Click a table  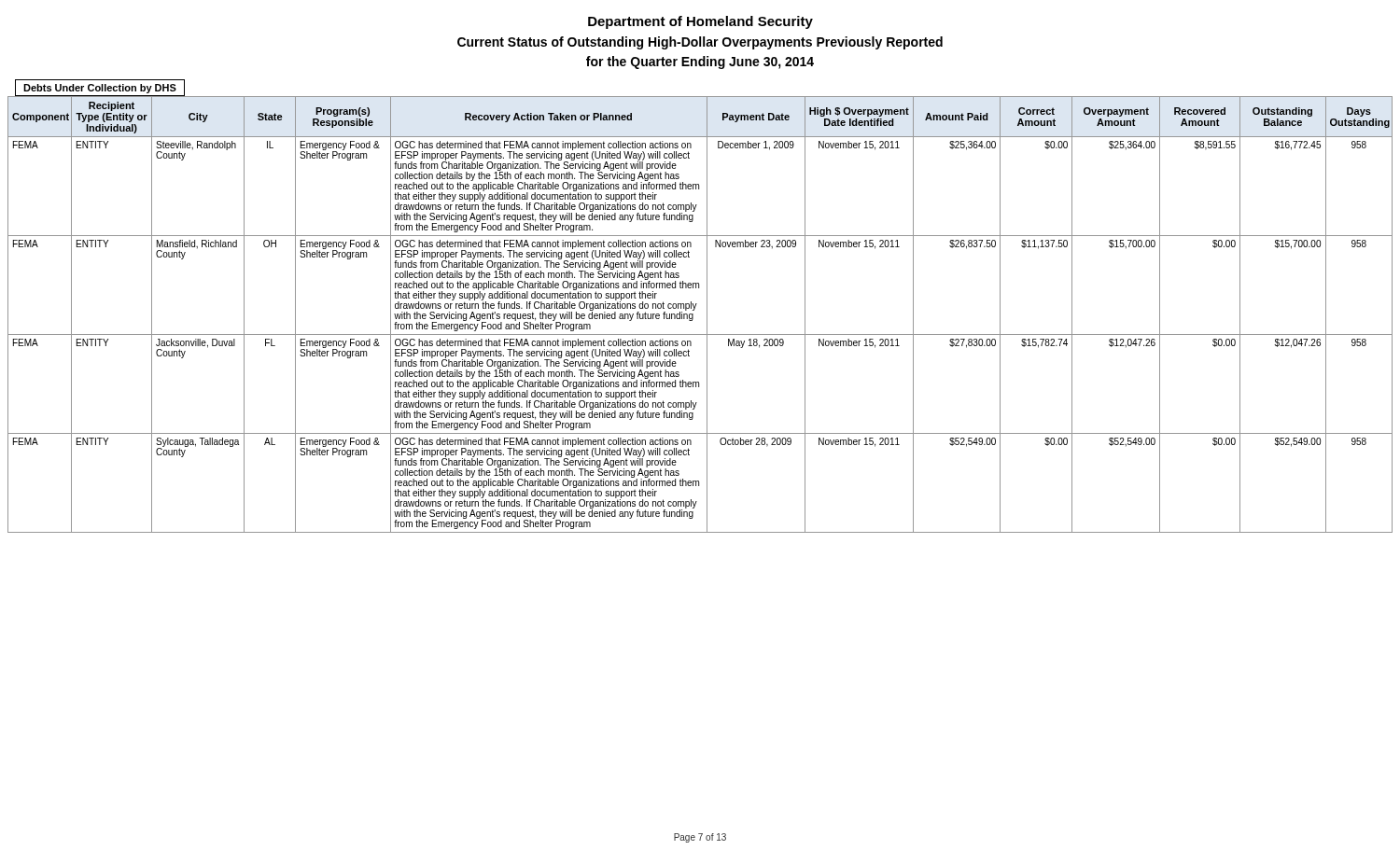[700, 314]
